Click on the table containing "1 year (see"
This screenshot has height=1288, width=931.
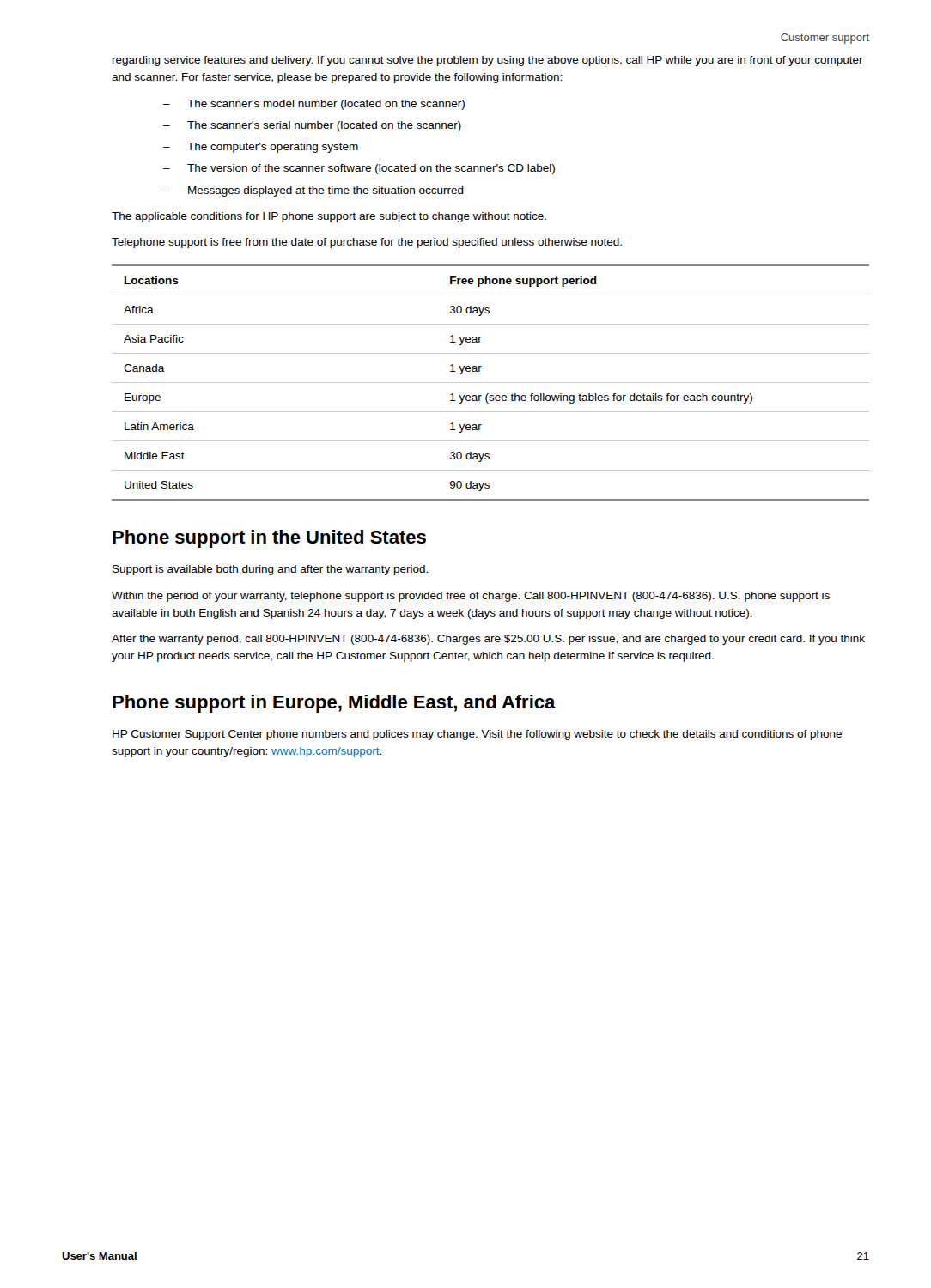coord(490,383)
